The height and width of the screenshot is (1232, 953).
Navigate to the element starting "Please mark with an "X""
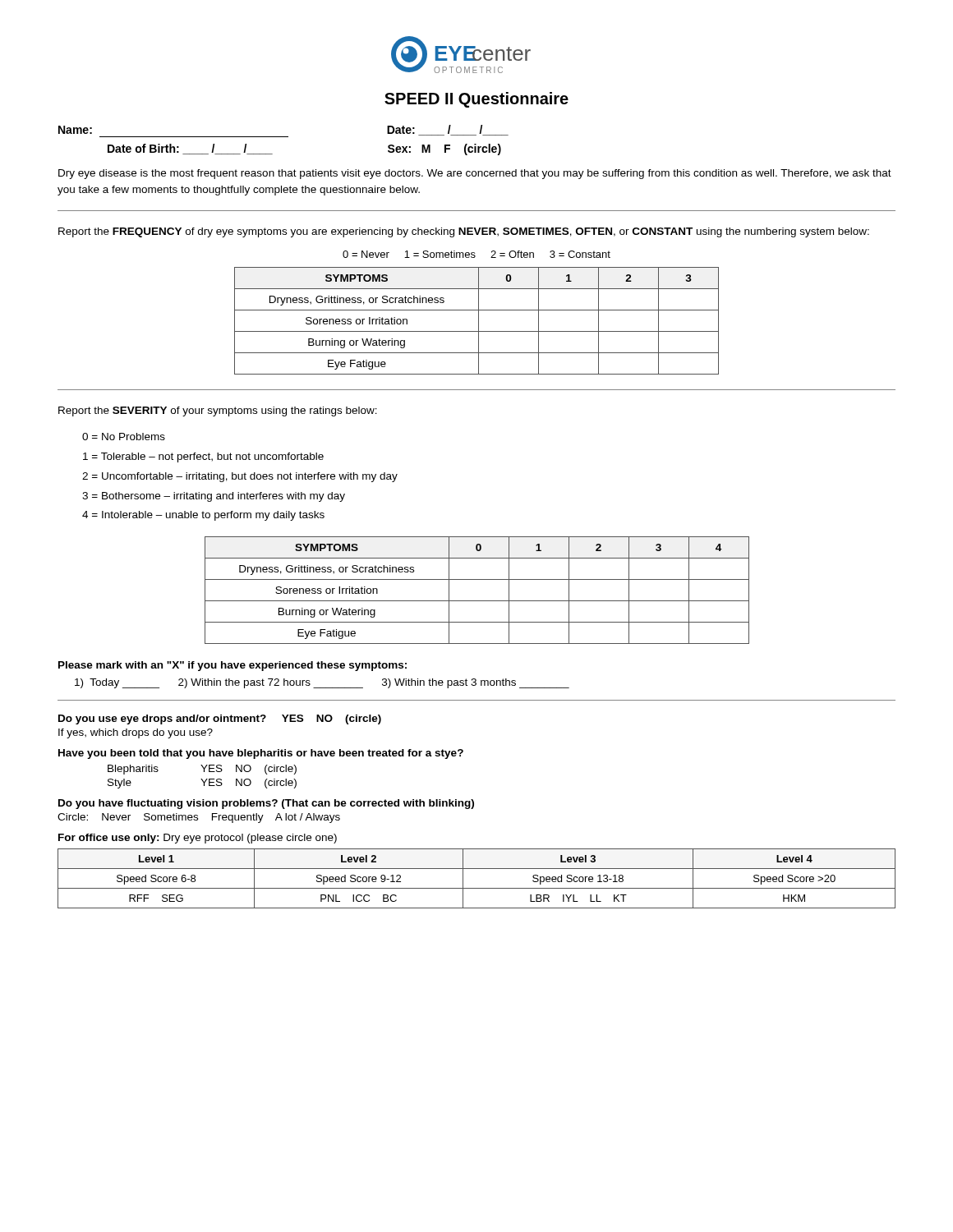pos(233,665)
